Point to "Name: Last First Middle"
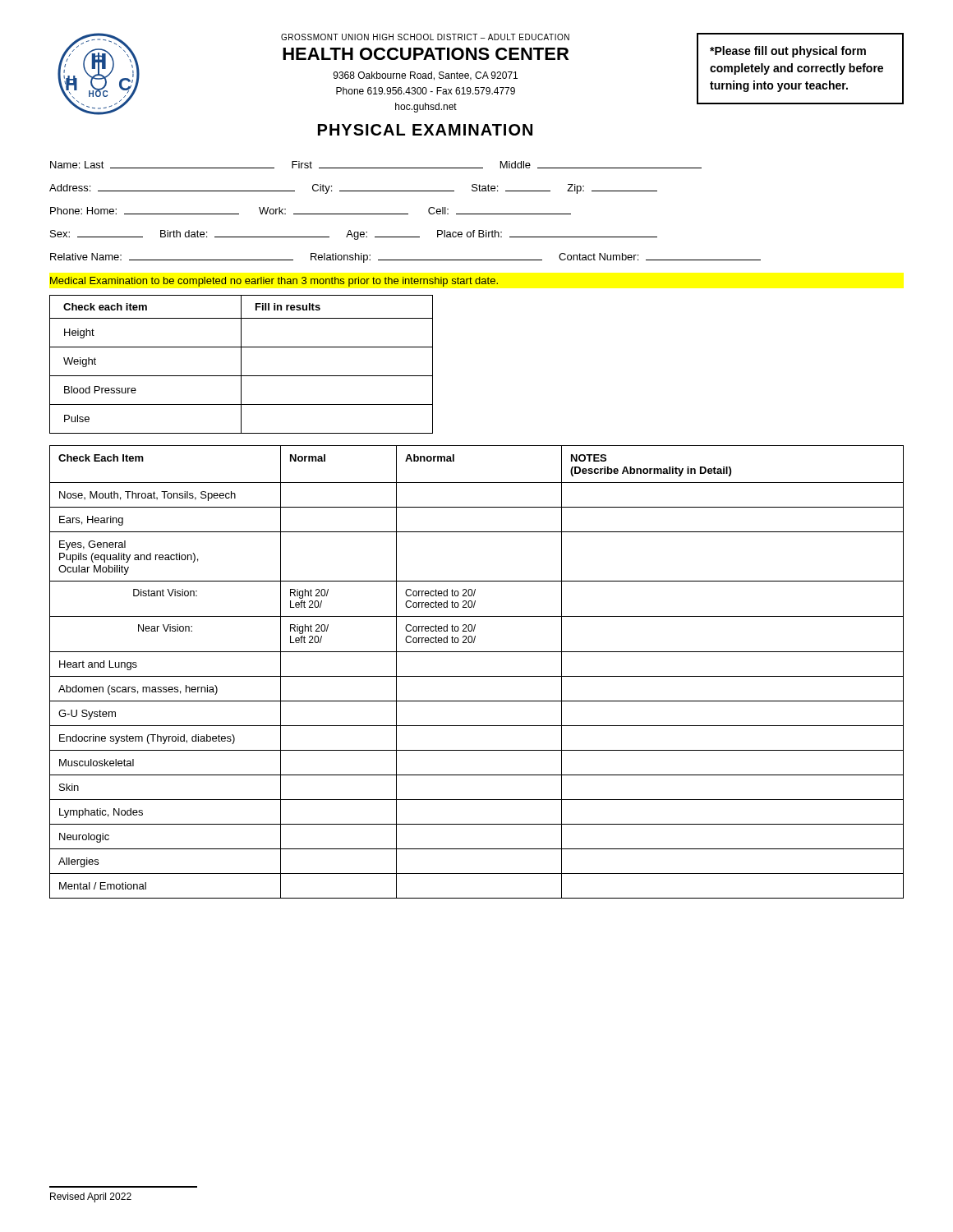 click(x=375, y=162)
